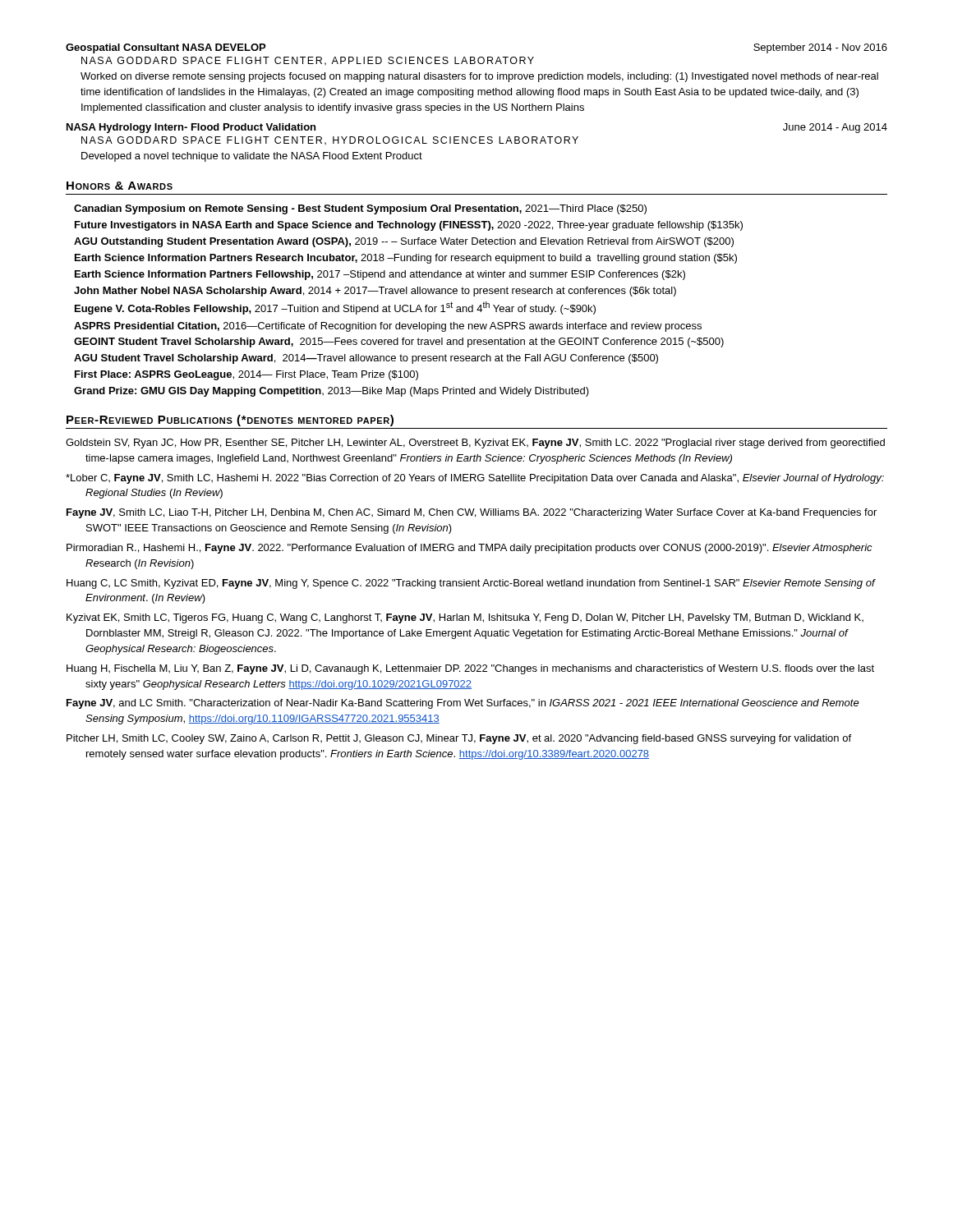Locate the text "Geospatial Consultant NASA DEVELOP"

166,47
